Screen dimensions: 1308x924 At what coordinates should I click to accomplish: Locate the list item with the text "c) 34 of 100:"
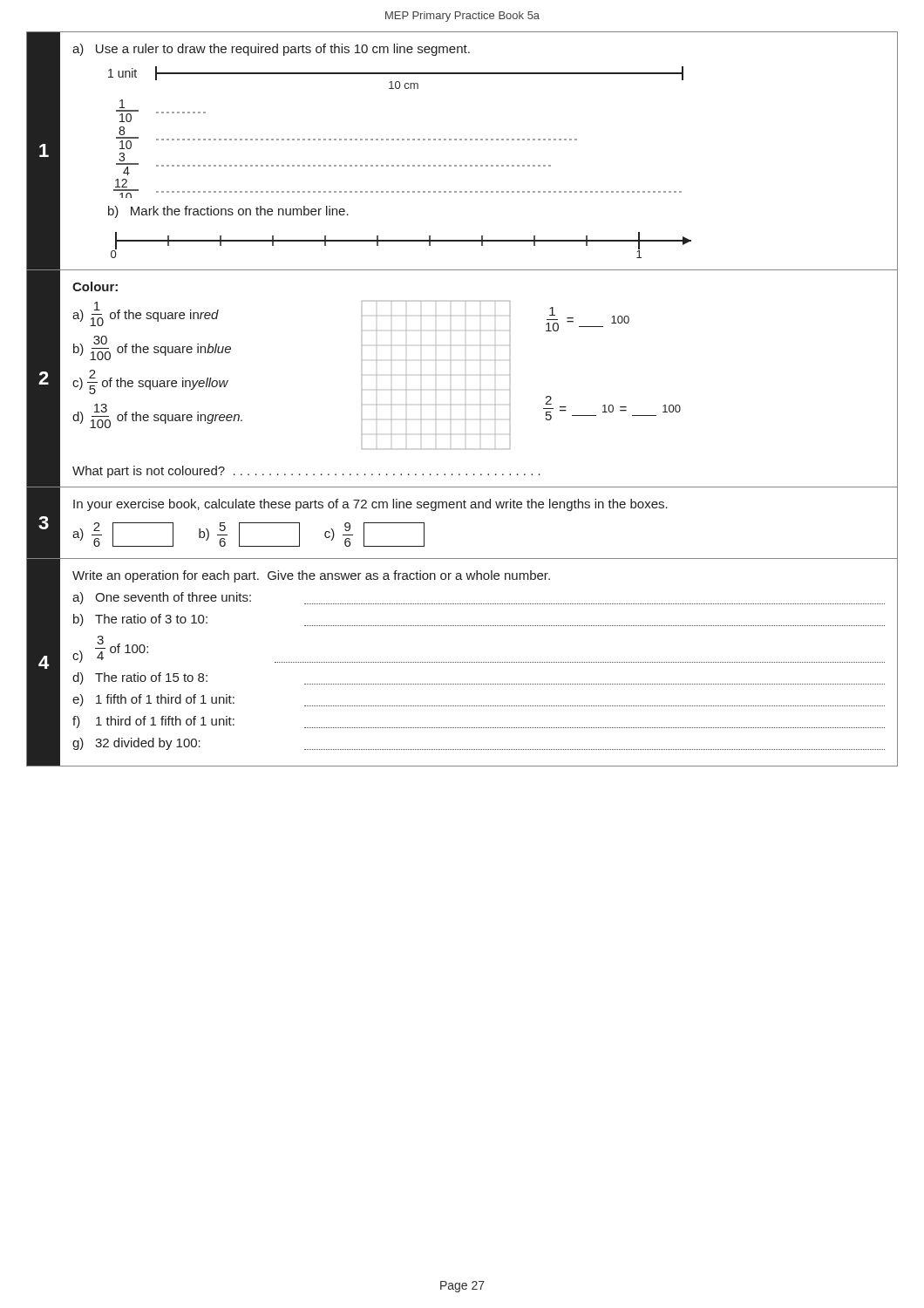(x=479, y=648)
